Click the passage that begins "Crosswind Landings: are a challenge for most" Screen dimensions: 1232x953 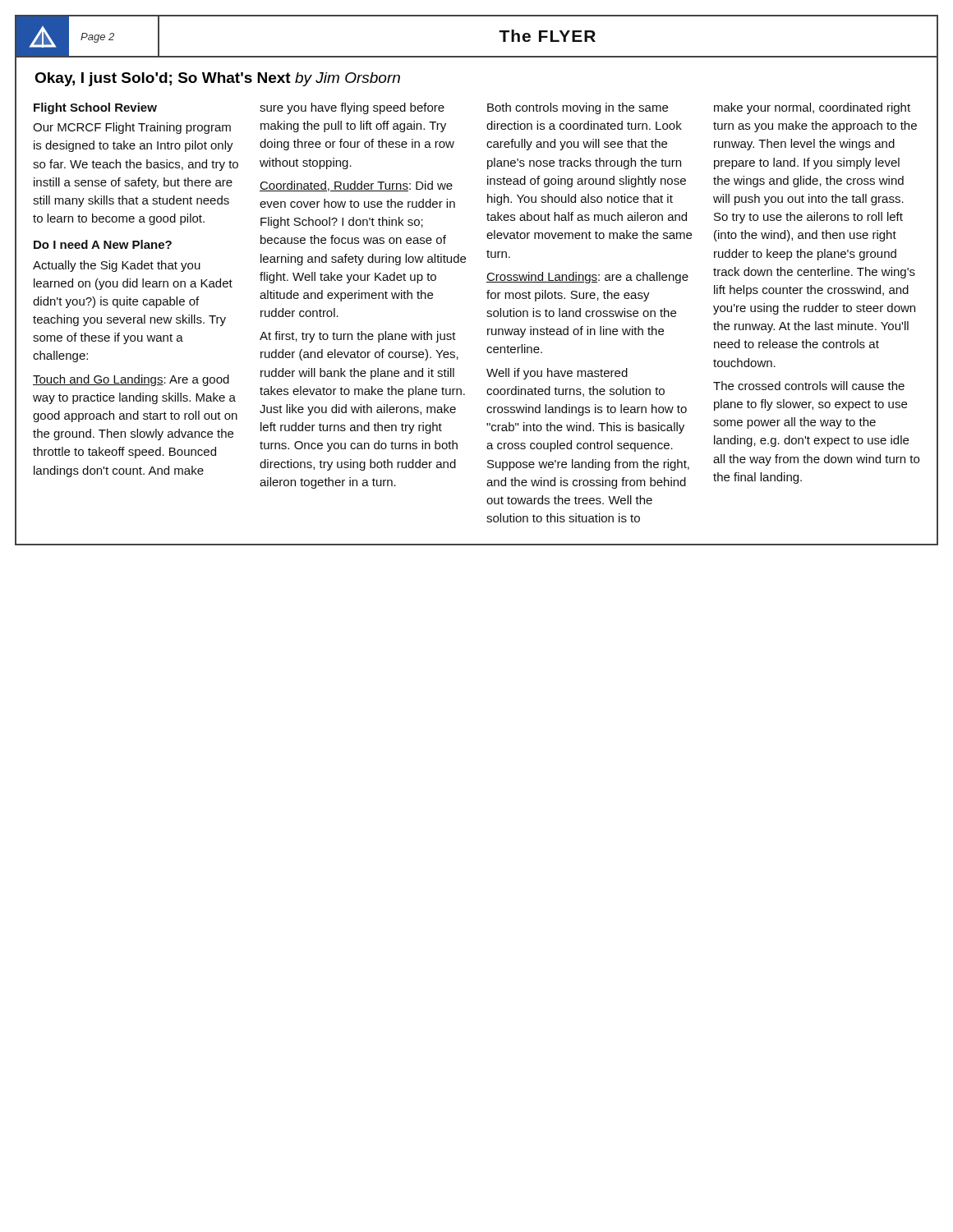tap(587, 313)
